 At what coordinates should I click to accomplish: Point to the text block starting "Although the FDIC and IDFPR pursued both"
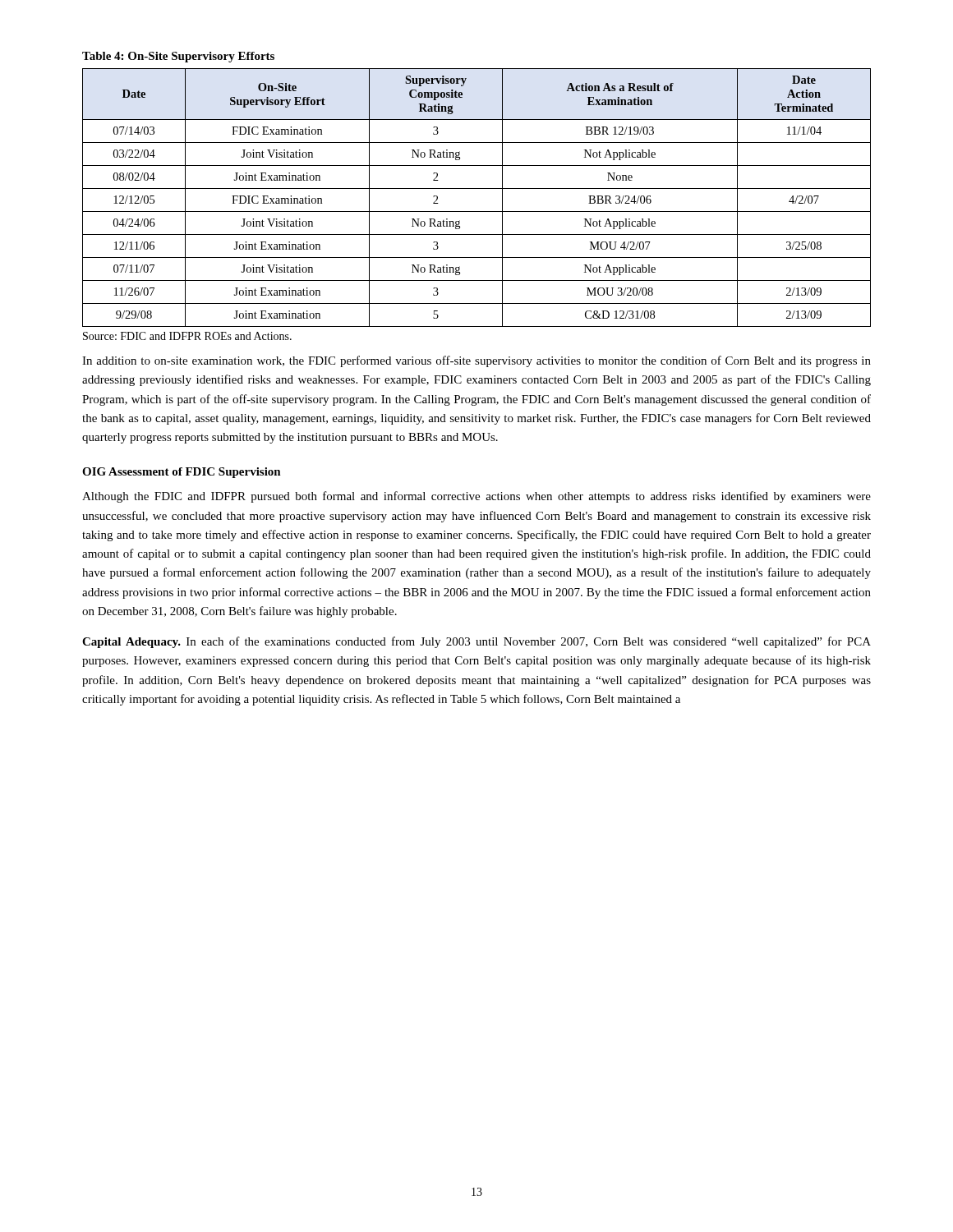tap(476, 554)
